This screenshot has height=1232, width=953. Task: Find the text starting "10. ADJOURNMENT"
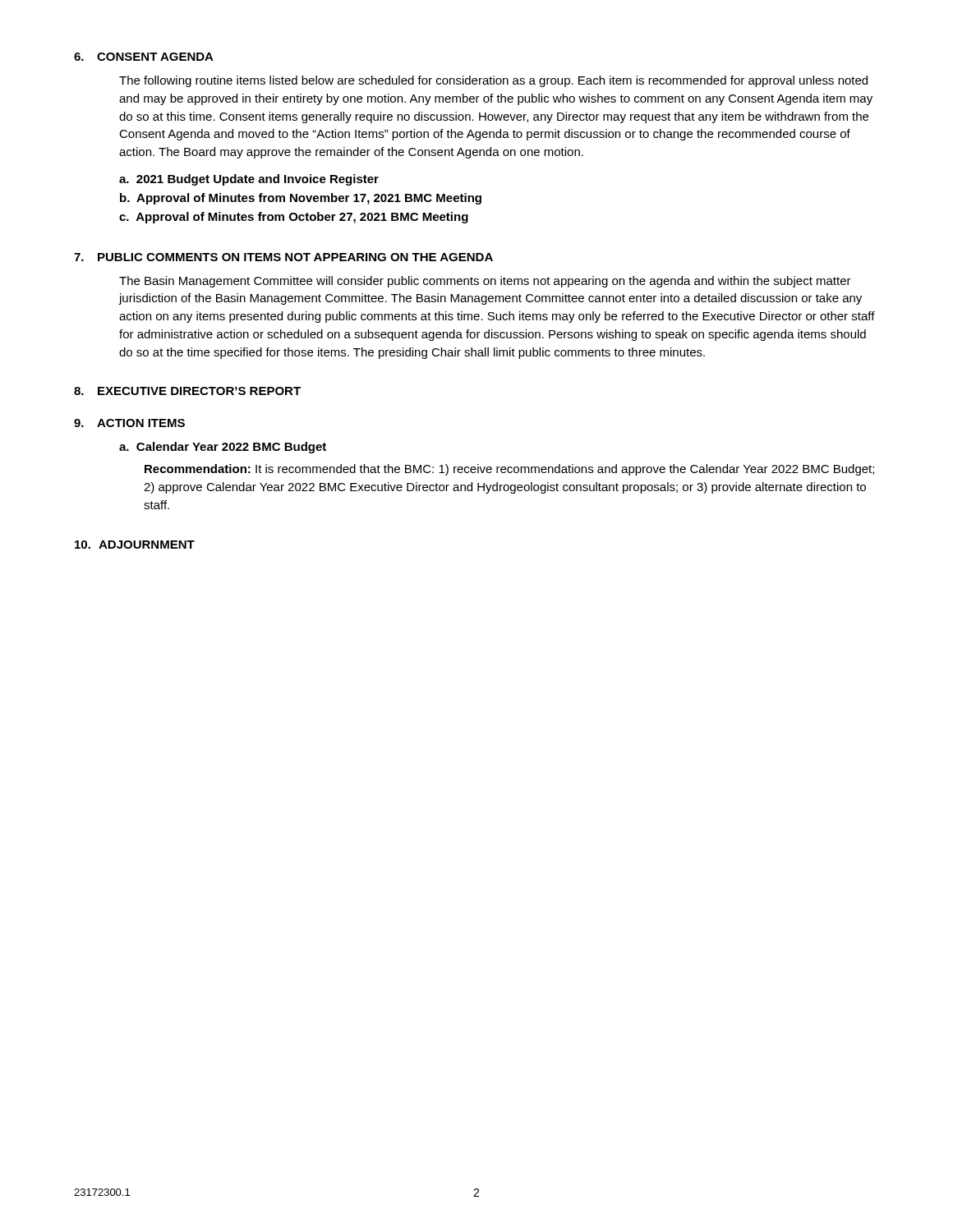tap(134, 544)
